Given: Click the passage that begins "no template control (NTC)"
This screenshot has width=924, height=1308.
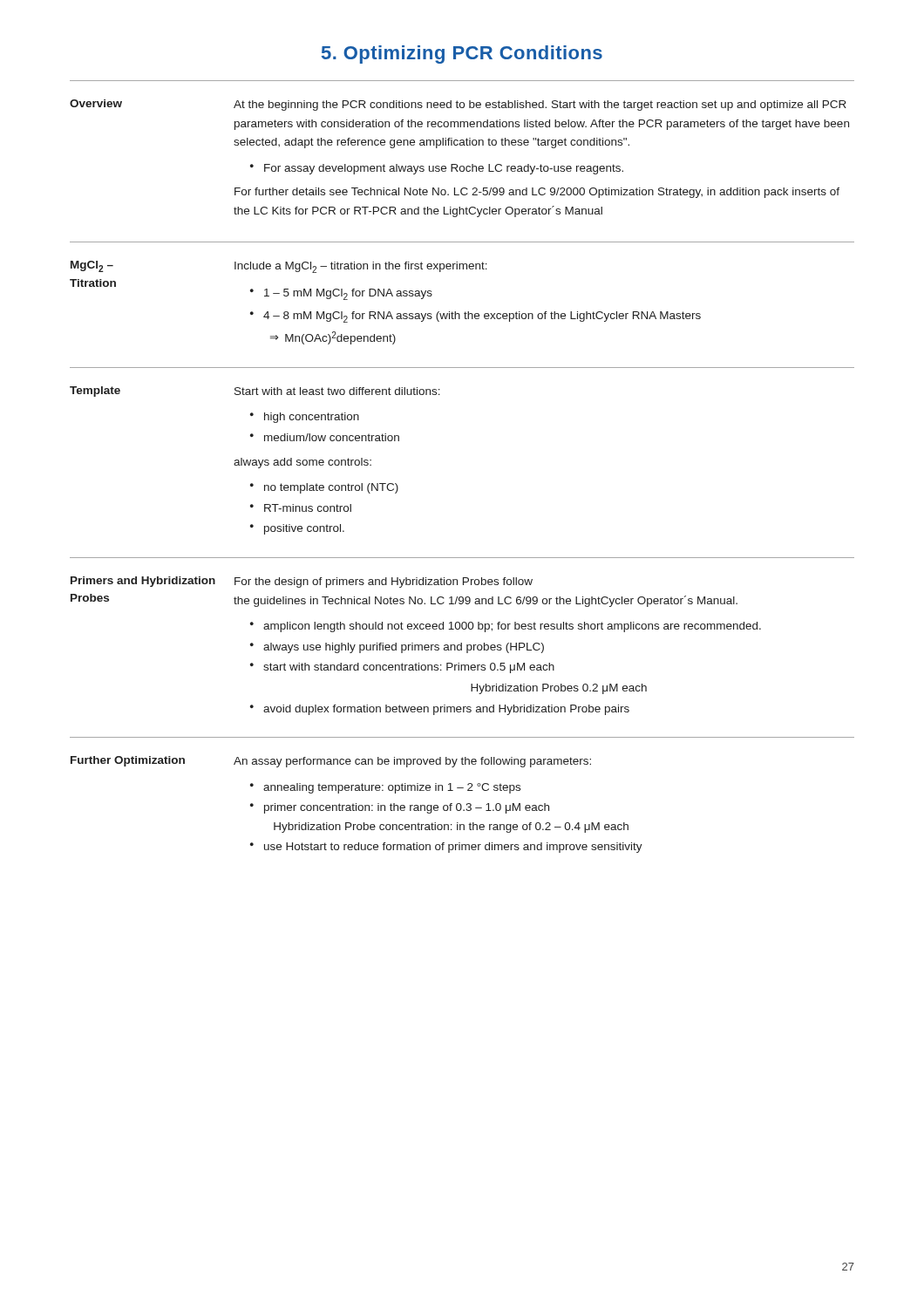Looking at the screenshot, I should [x=324, y=488].
